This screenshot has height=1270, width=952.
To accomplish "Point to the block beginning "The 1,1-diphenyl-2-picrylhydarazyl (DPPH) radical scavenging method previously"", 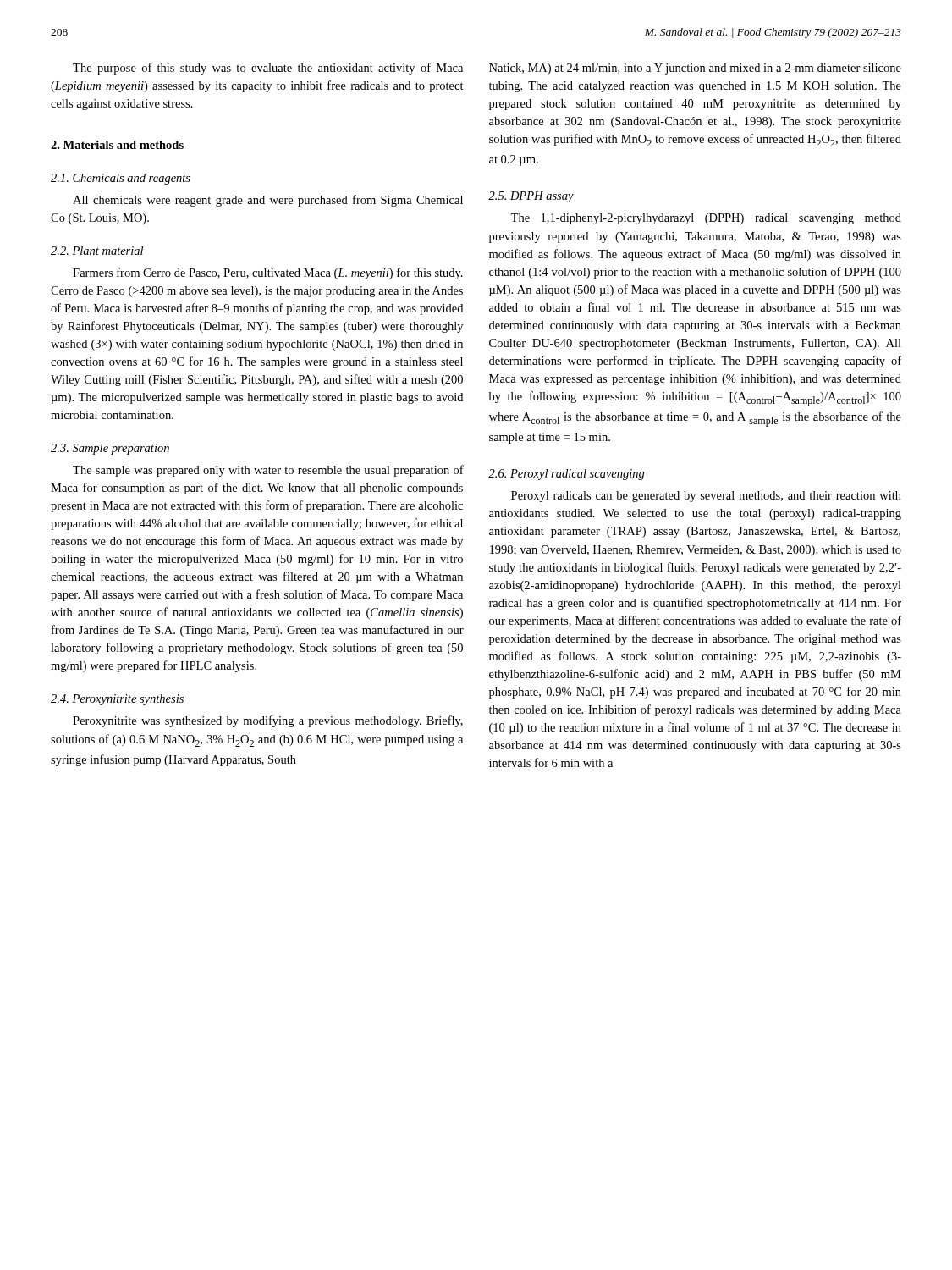I will [695, 328].
